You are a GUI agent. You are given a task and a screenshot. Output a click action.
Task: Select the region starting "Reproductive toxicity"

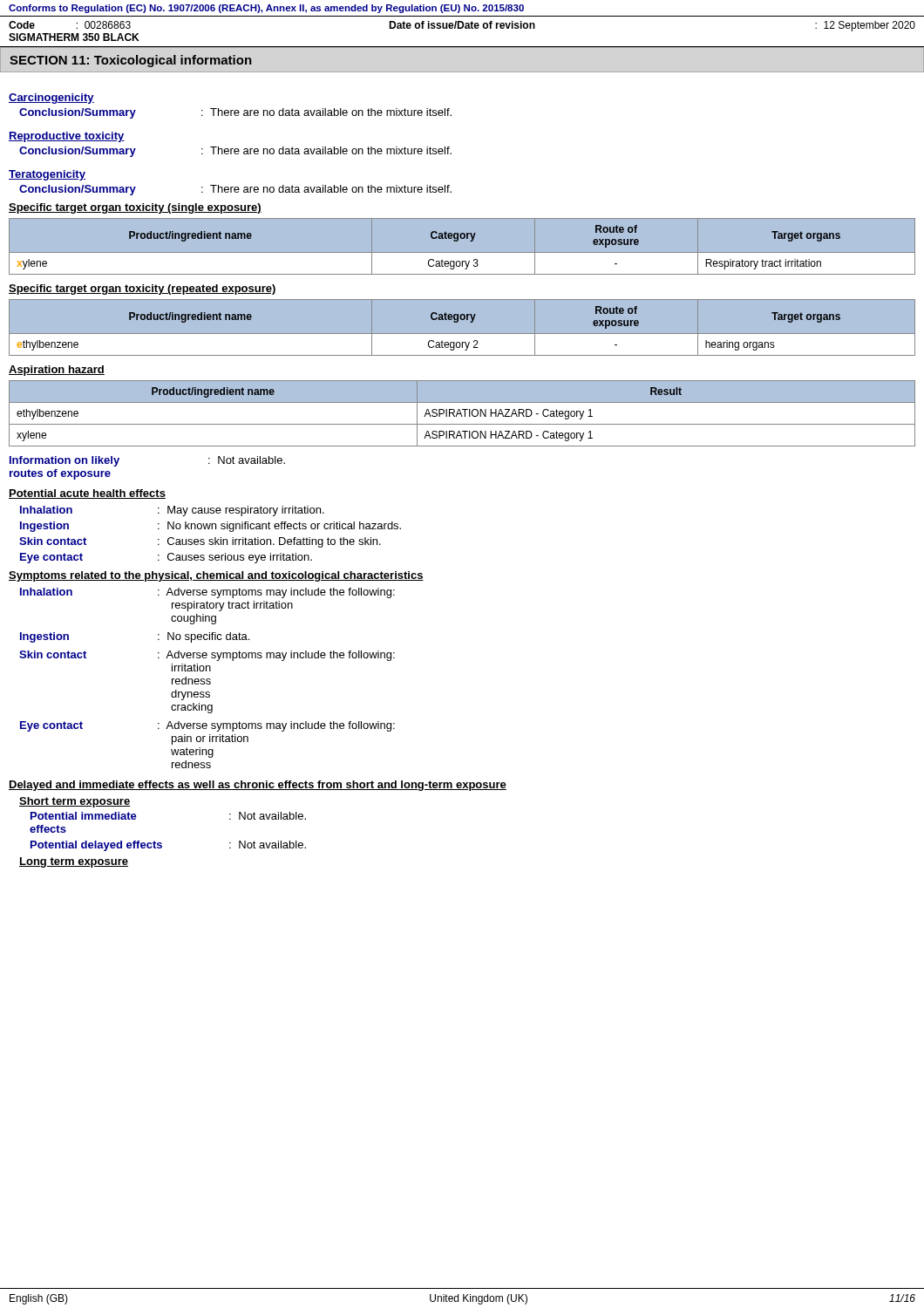point(66,136)
